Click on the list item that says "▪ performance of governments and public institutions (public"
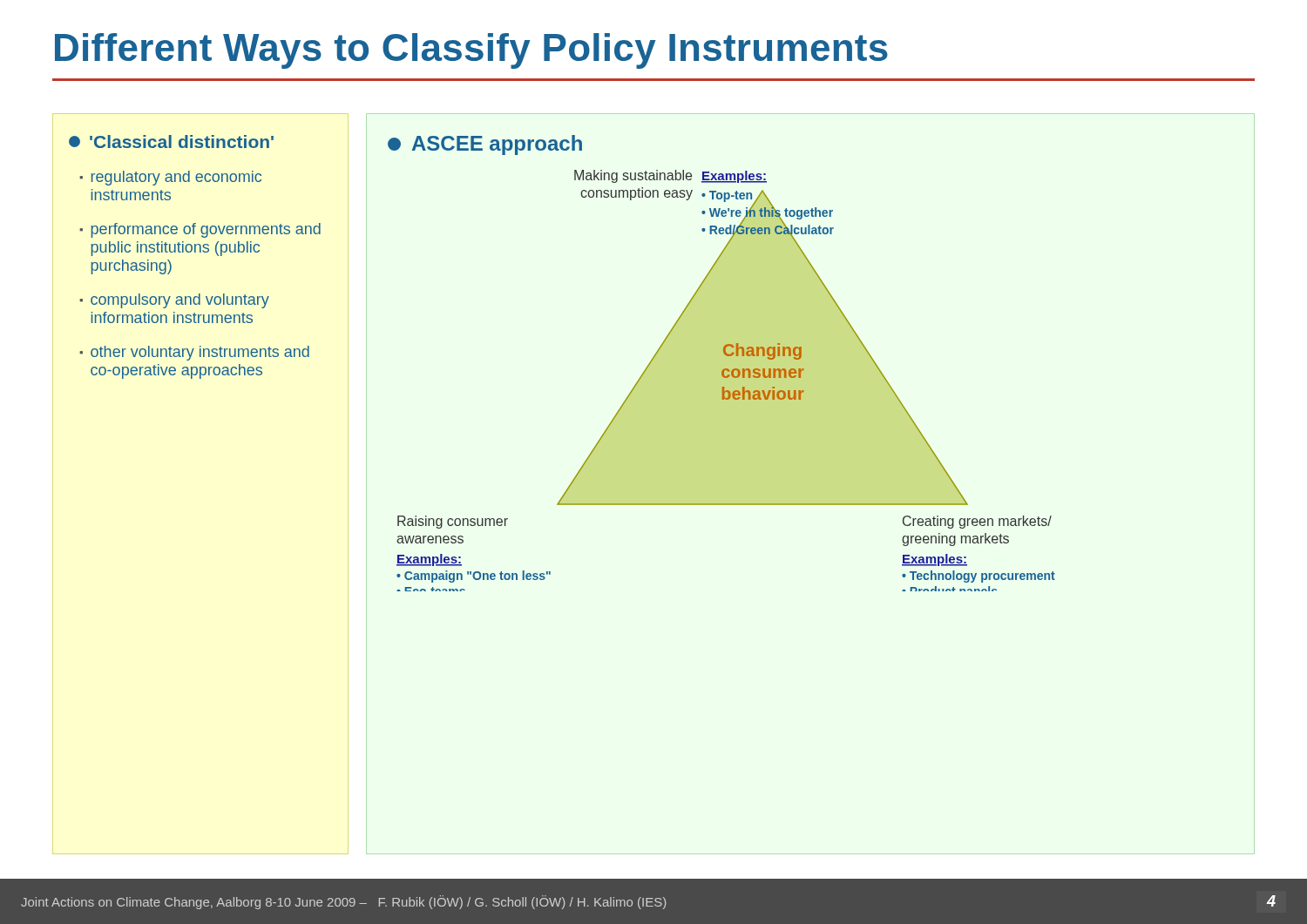This screenshot has height=924, width=1307. (x=206, y=248)
